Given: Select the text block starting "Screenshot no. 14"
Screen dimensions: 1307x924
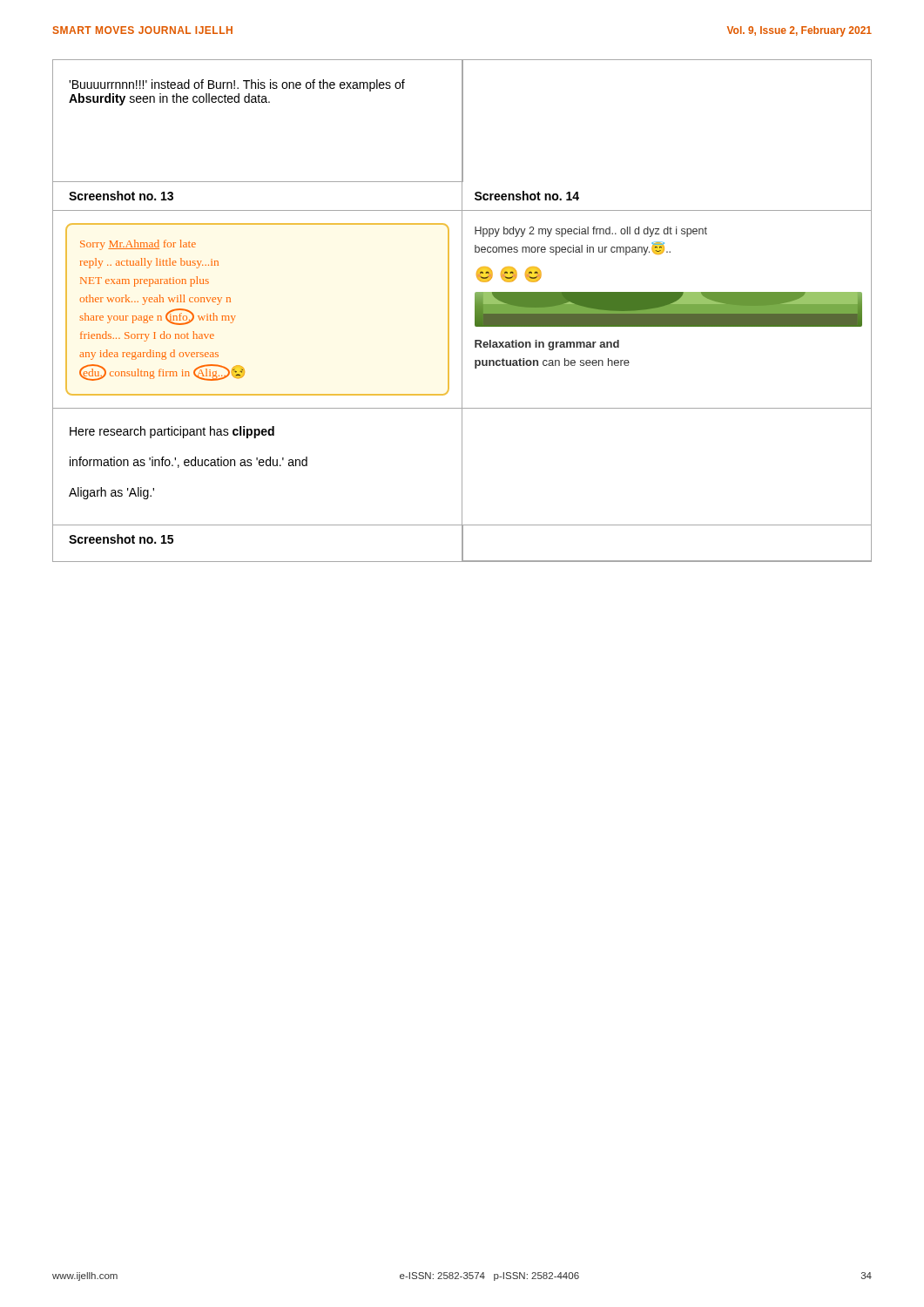Looking at the screenshot, I should tap(527, 196).
